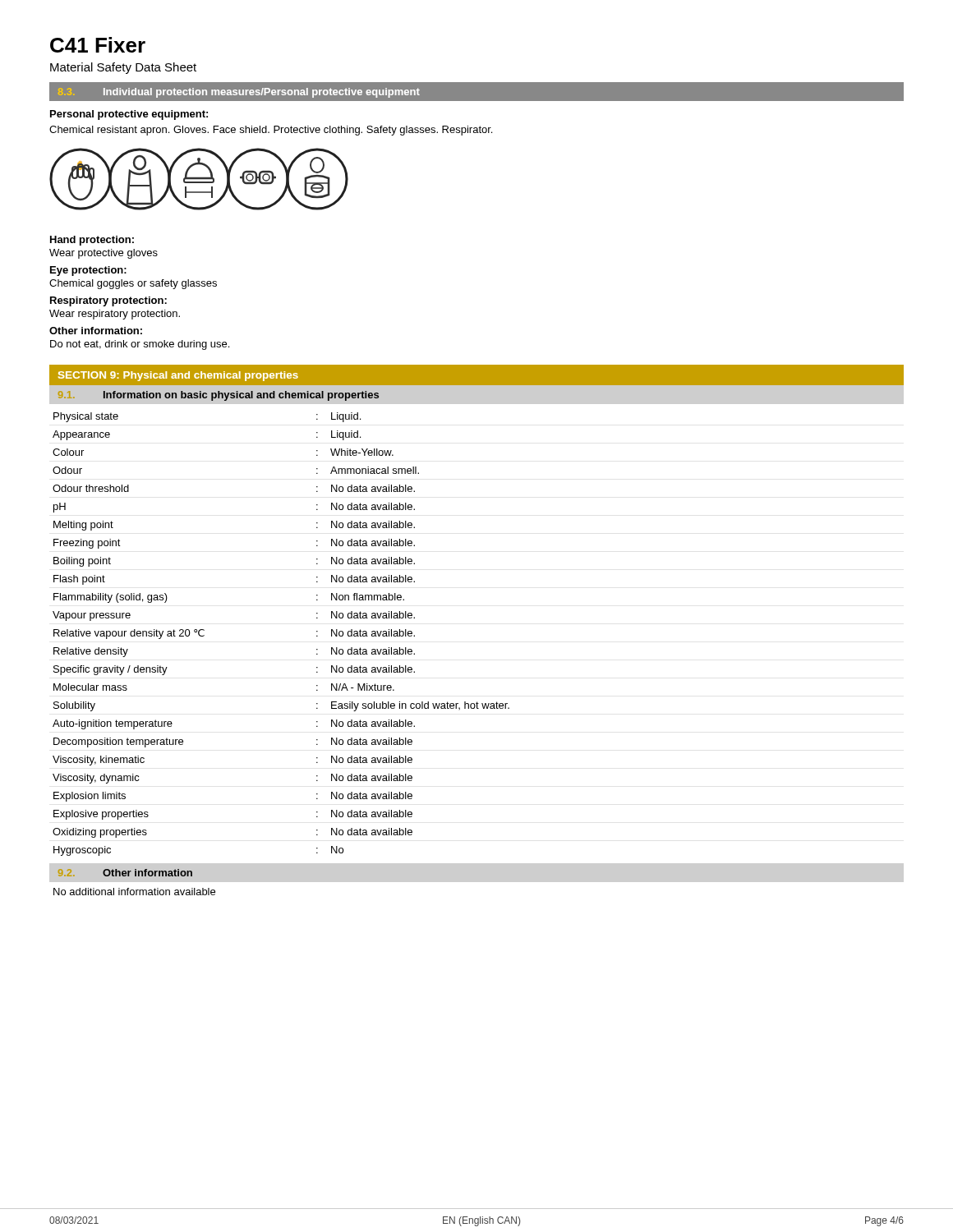953x1232 pixels.
Task: Locate the section header containing "9.1. Information on basic"
Action: (x=476, y=395)
